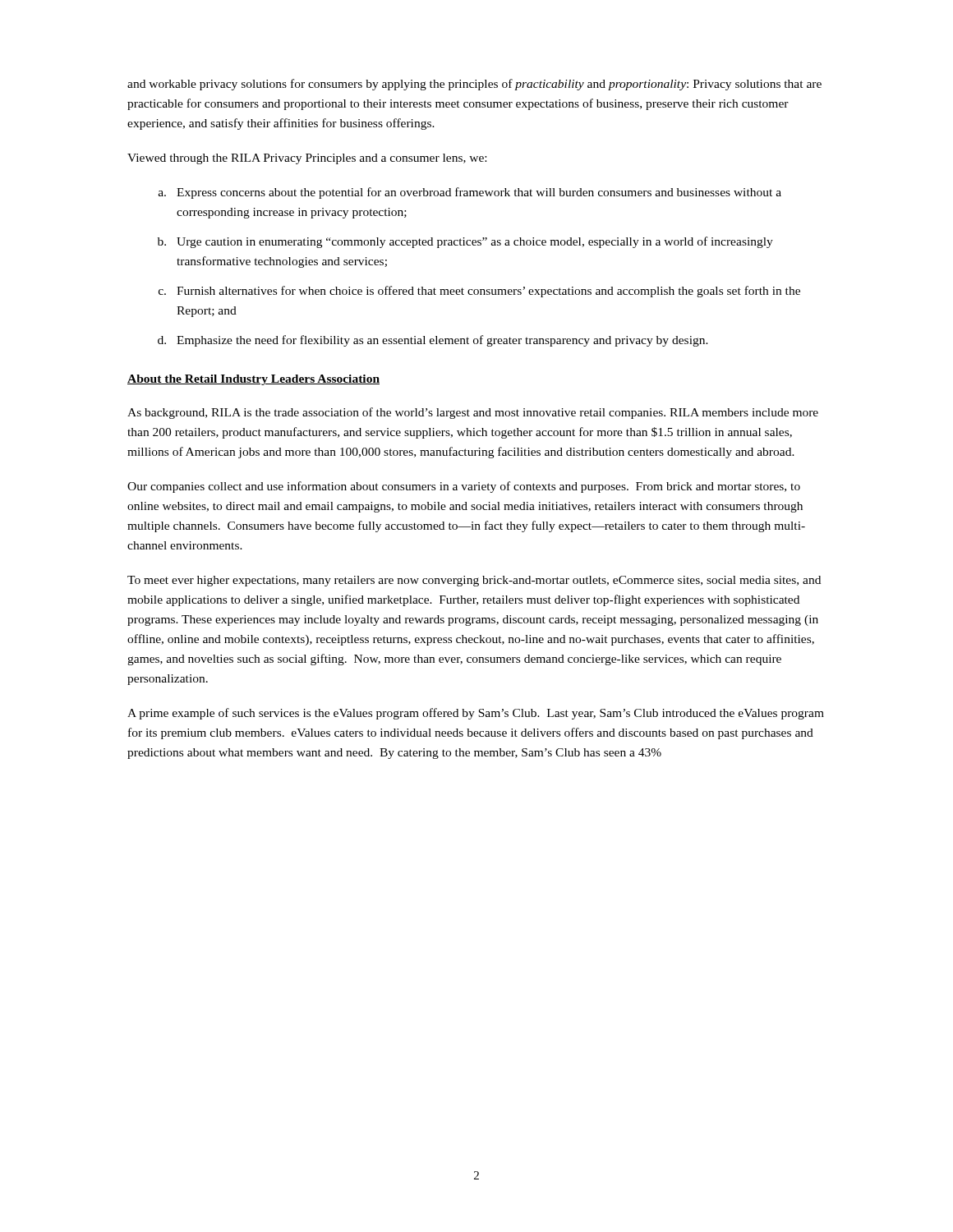
Task: Find the list item with the text "d. Emphasize the"
Action: [x=476, y=340]
